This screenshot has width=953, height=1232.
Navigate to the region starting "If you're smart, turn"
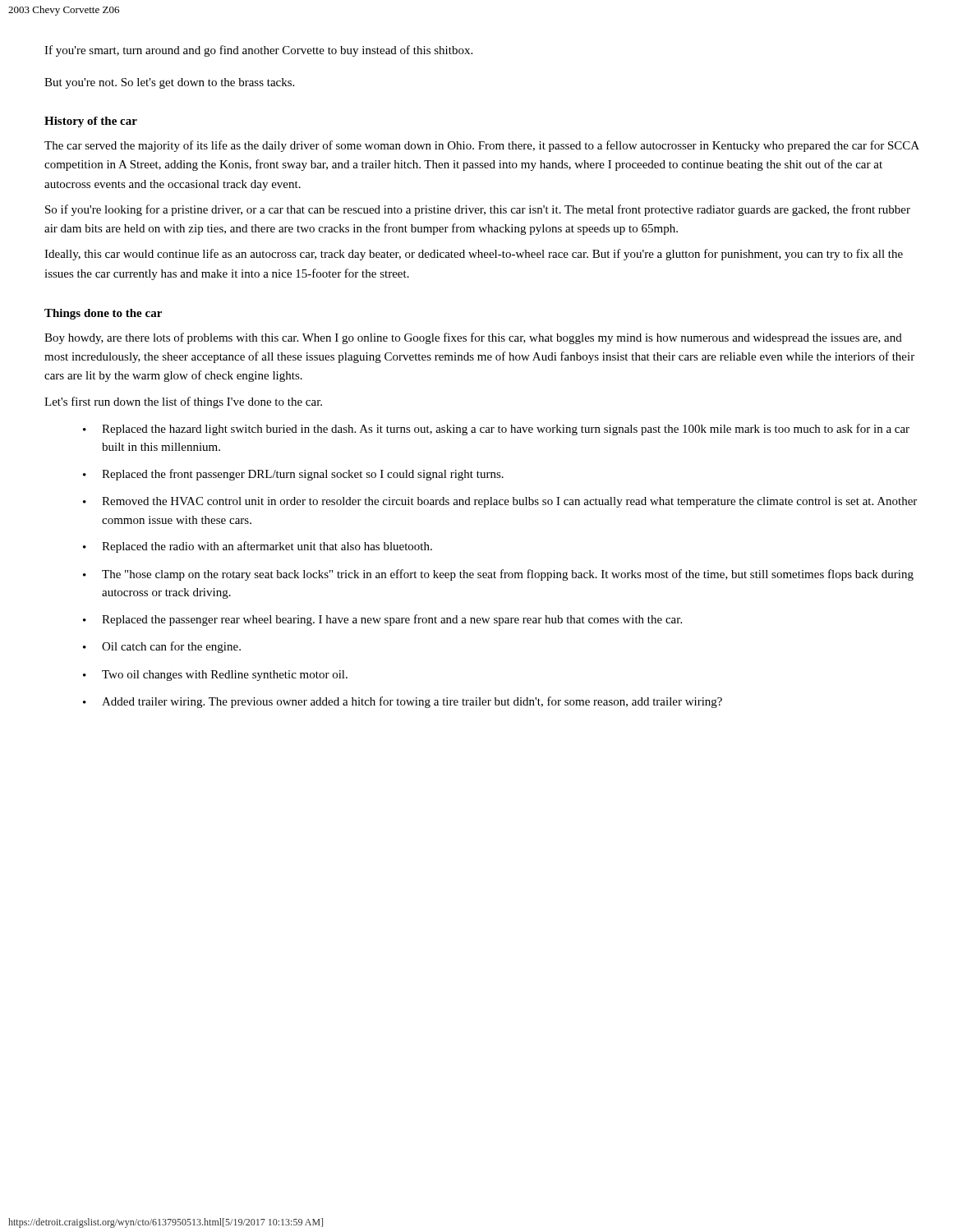[259, 50]
